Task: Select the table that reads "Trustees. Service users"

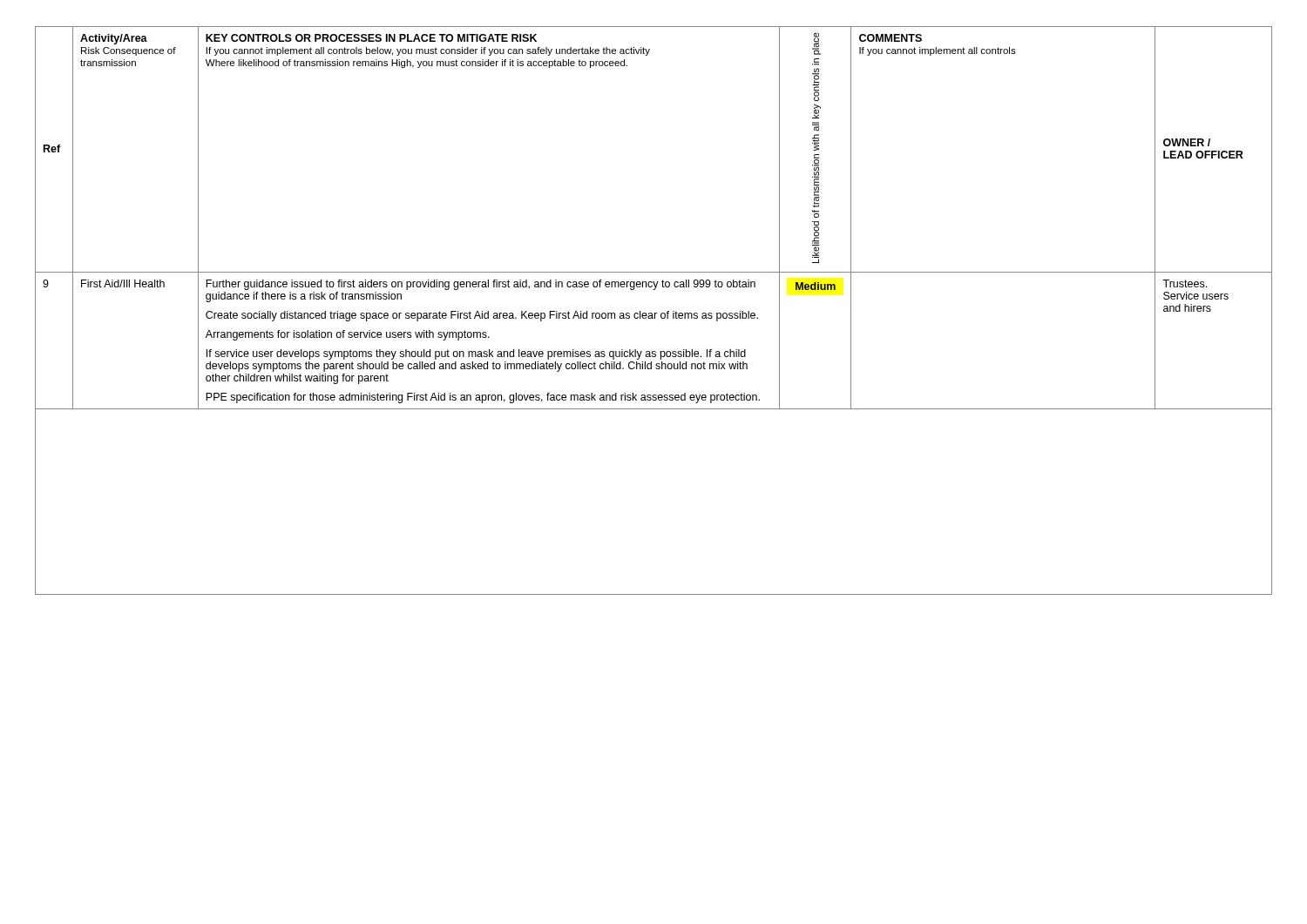Action: click(654, 310)
